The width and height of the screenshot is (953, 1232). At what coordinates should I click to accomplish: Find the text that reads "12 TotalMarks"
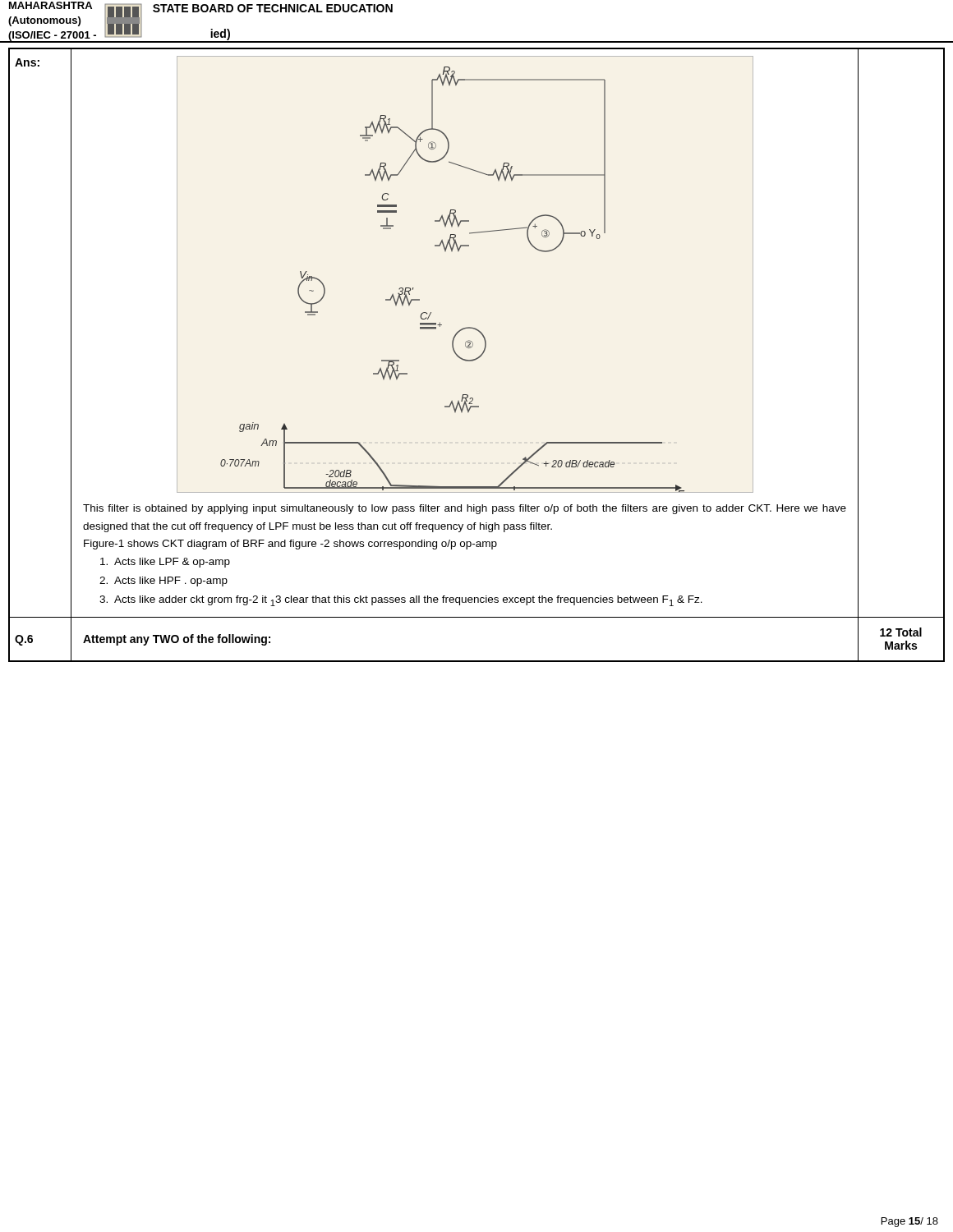(901, 639)
